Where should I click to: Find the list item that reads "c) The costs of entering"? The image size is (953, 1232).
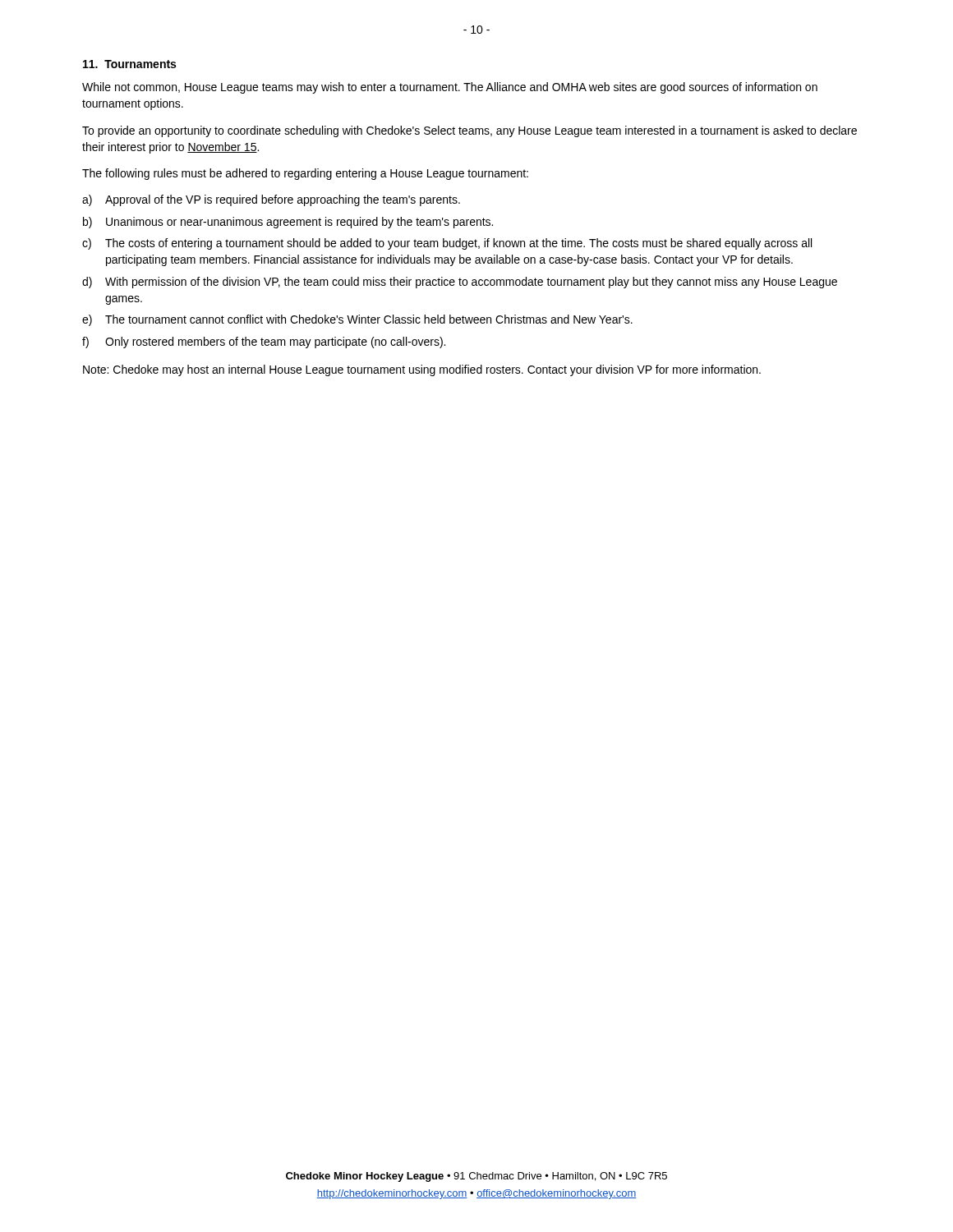pos(476,252)
